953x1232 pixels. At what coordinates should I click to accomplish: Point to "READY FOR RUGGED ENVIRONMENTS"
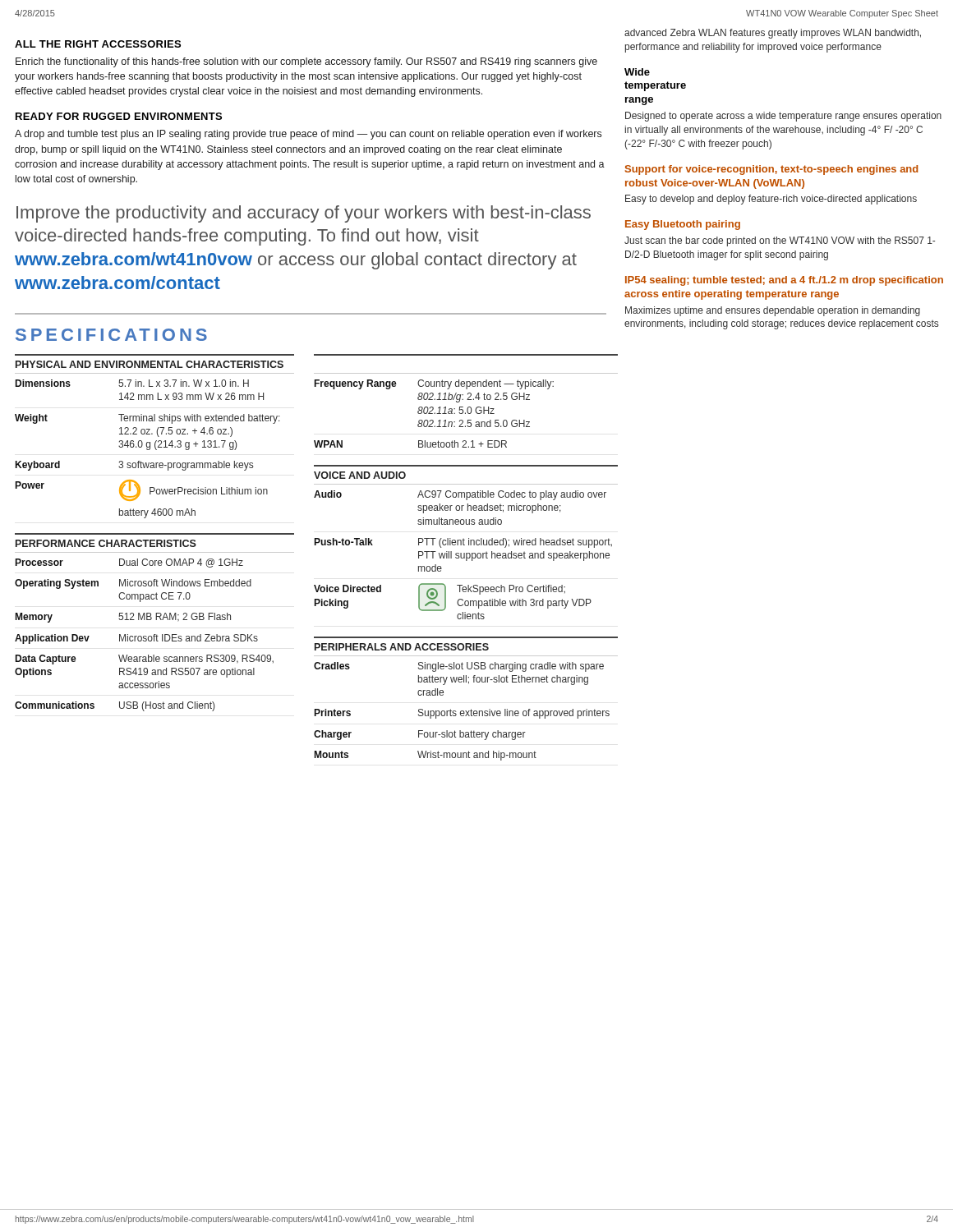tap(119, 117)
